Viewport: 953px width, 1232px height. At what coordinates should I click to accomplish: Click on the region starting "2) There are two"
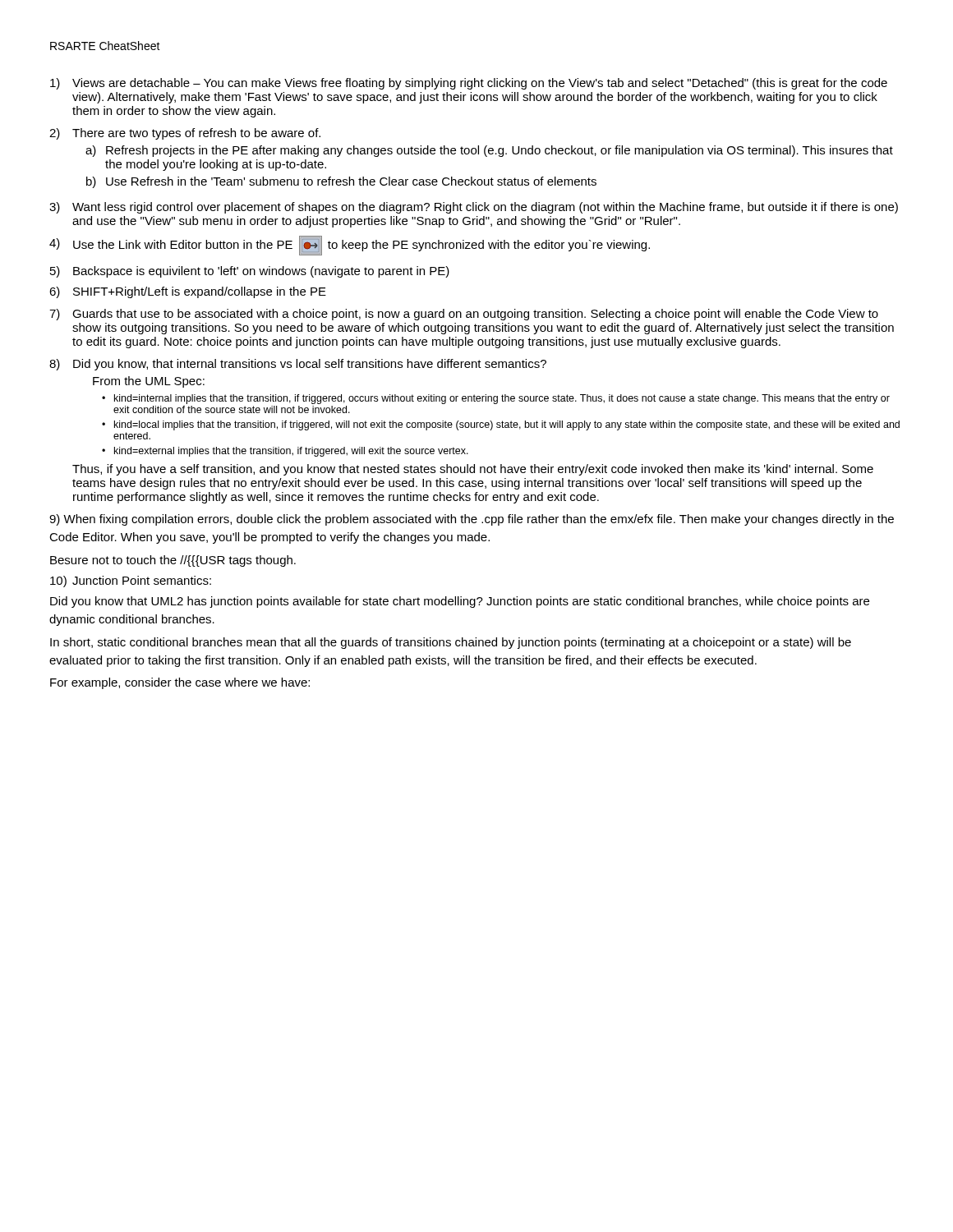coord(476,158)
